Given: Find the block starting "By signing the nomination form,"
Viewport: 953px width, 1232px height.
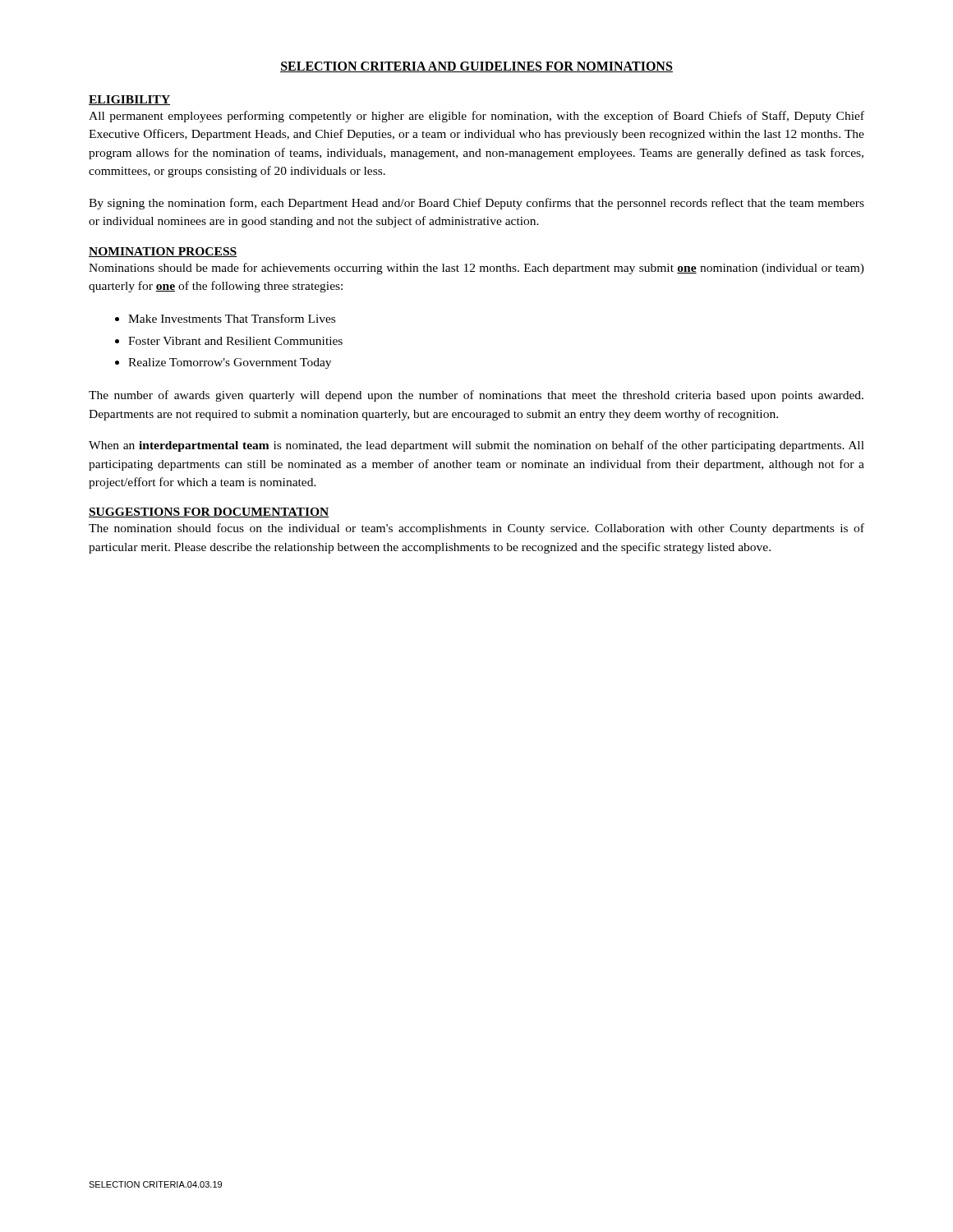Looking at the screenshot, I should [x=476, y=212].
